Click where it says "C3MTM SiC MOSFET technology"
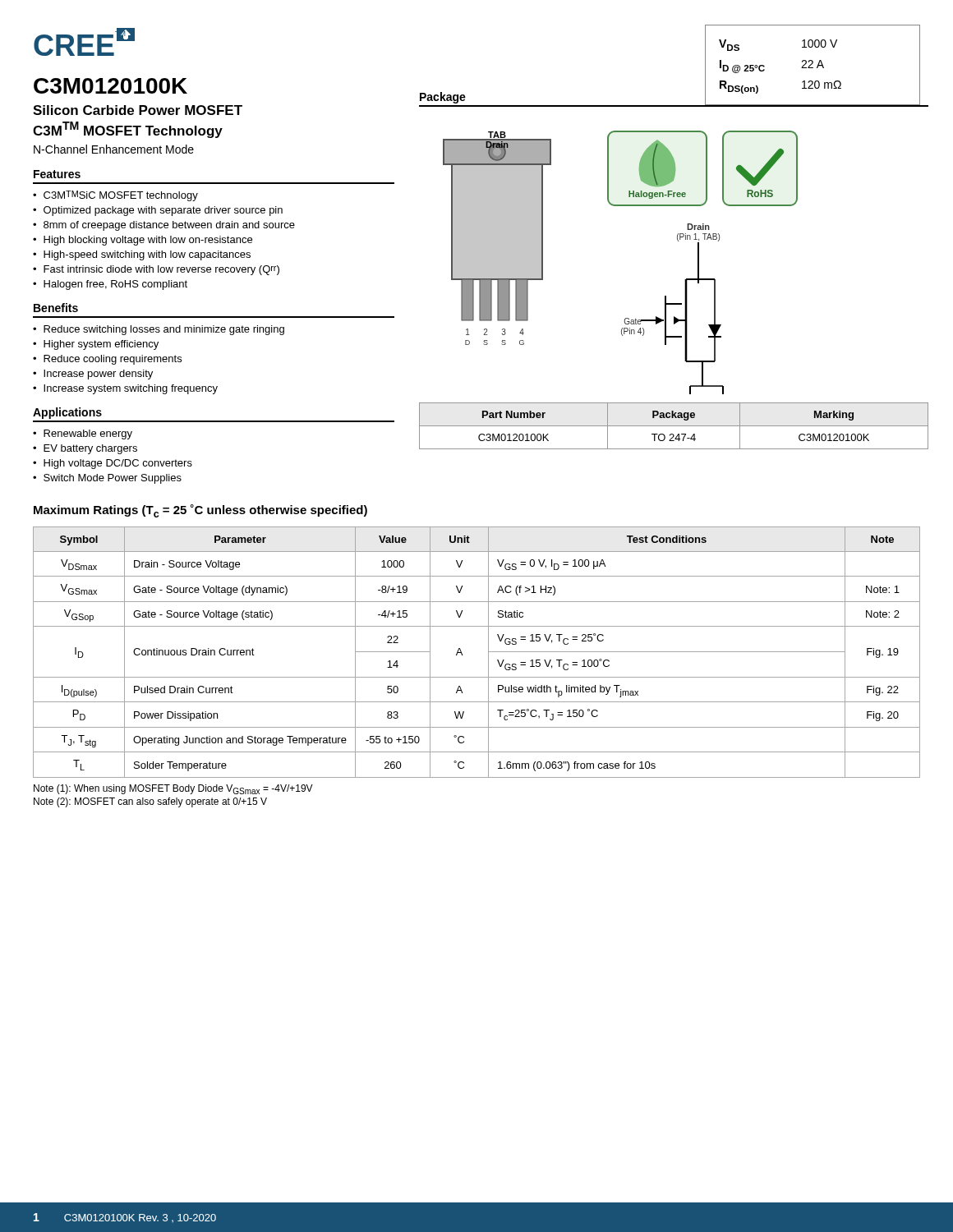Image resolution: width=953 pixels, height=1232 pixels. 120,195
